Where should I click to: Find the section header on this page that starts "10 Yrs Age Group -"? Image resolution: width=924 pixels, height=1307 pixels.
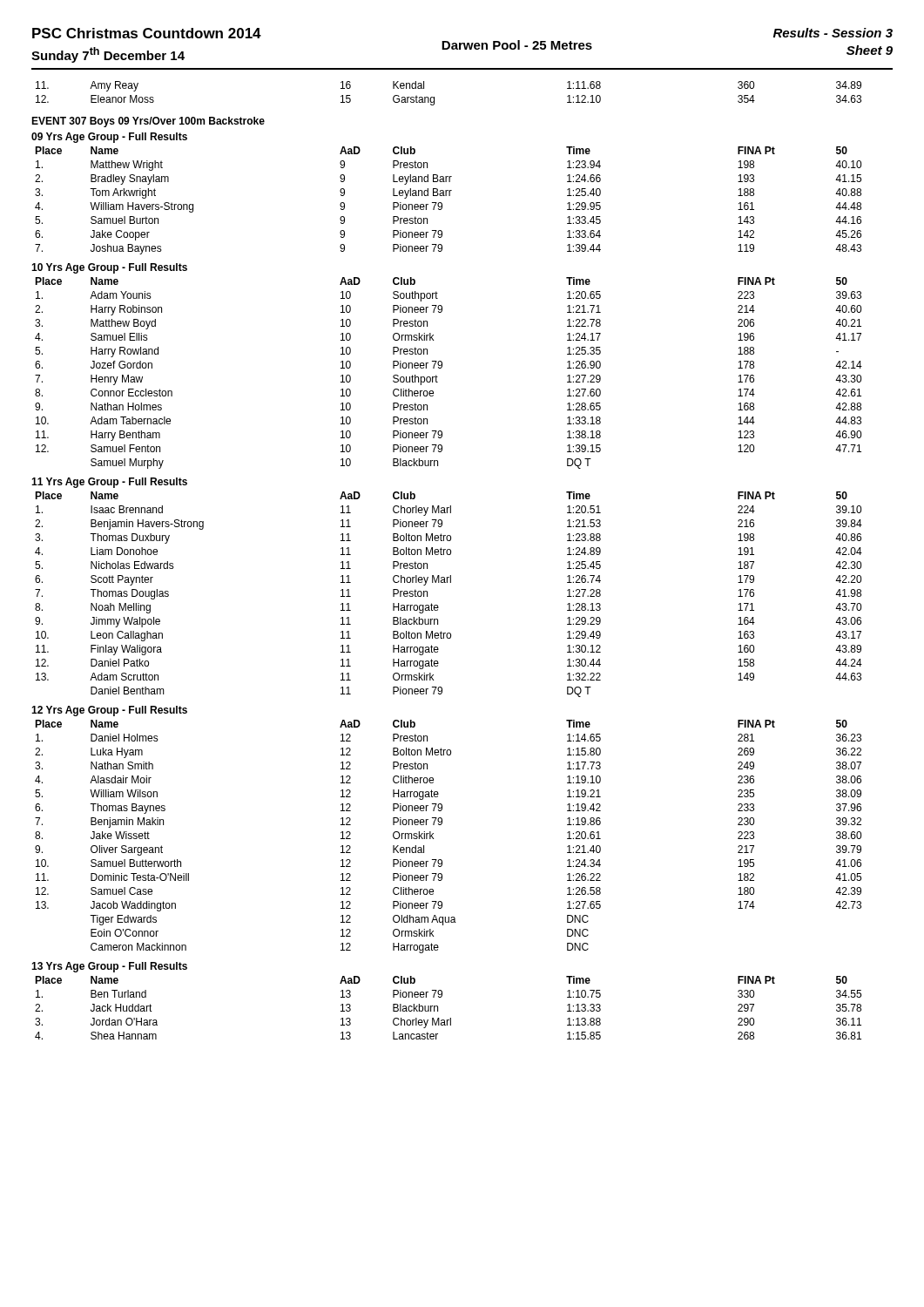(109, 268)
